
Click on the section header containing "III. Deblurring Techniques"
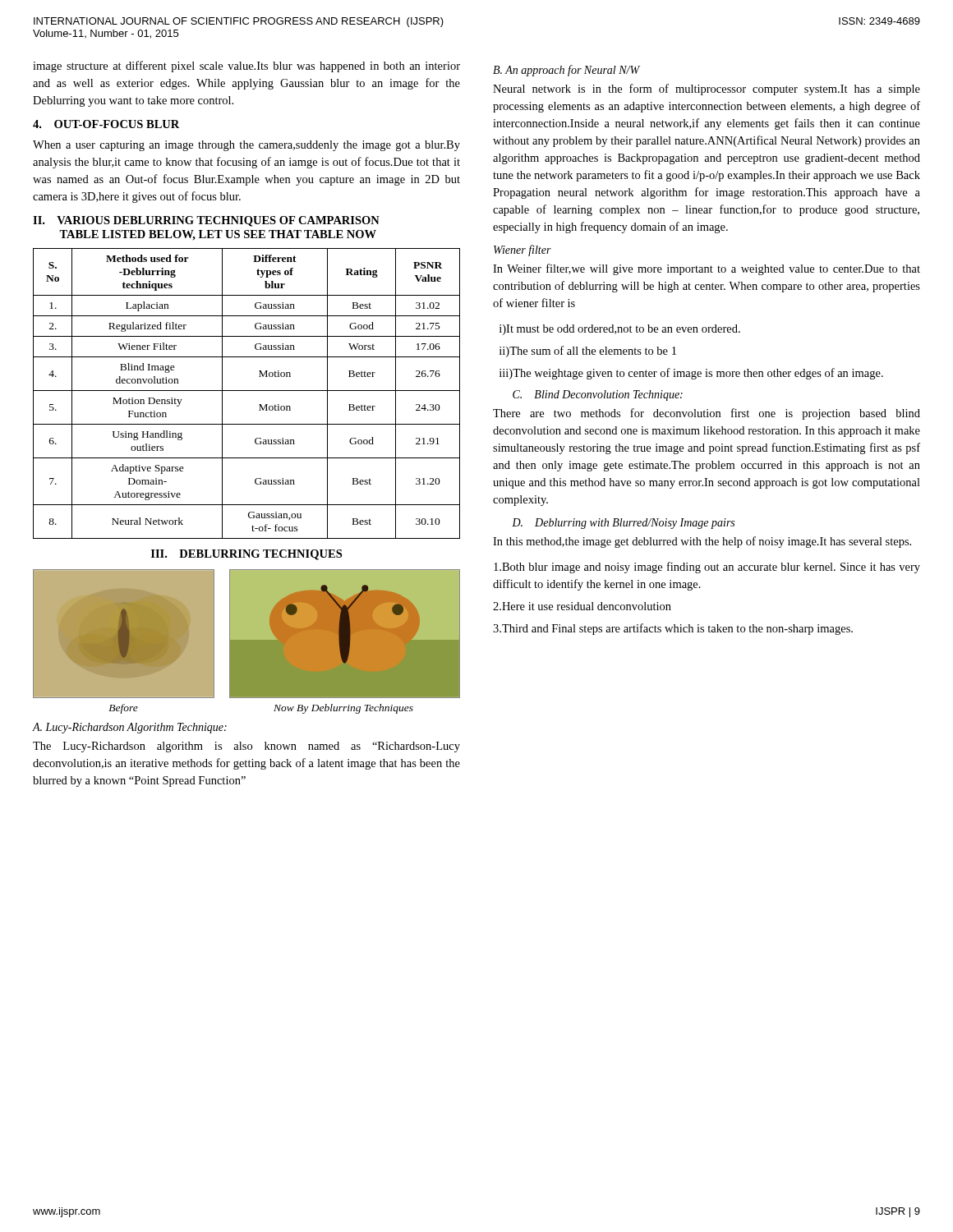coord(246,554)
